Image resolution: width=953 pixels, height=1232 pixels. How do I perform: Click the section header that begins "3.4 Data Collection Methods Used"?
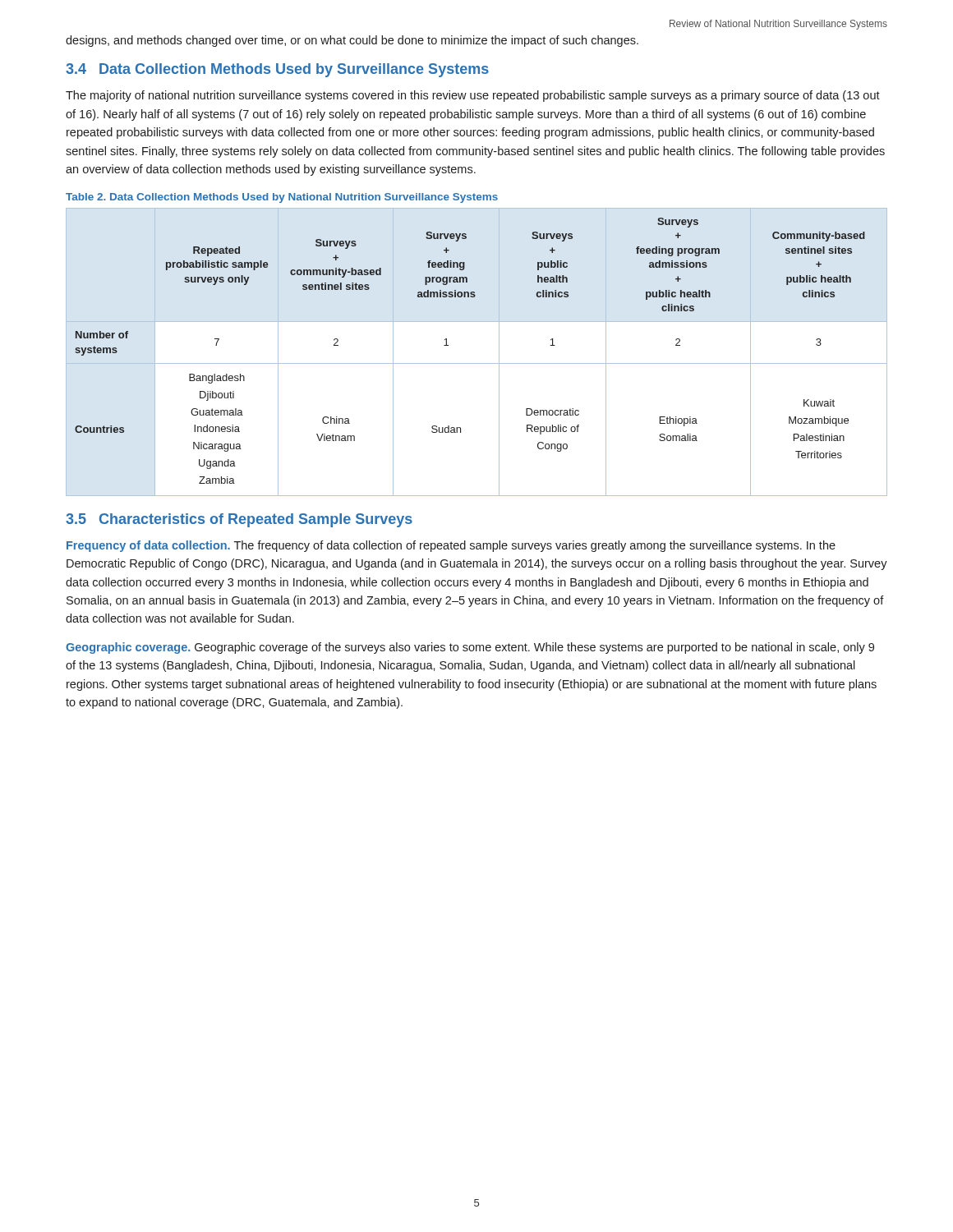tap(277, 69)
